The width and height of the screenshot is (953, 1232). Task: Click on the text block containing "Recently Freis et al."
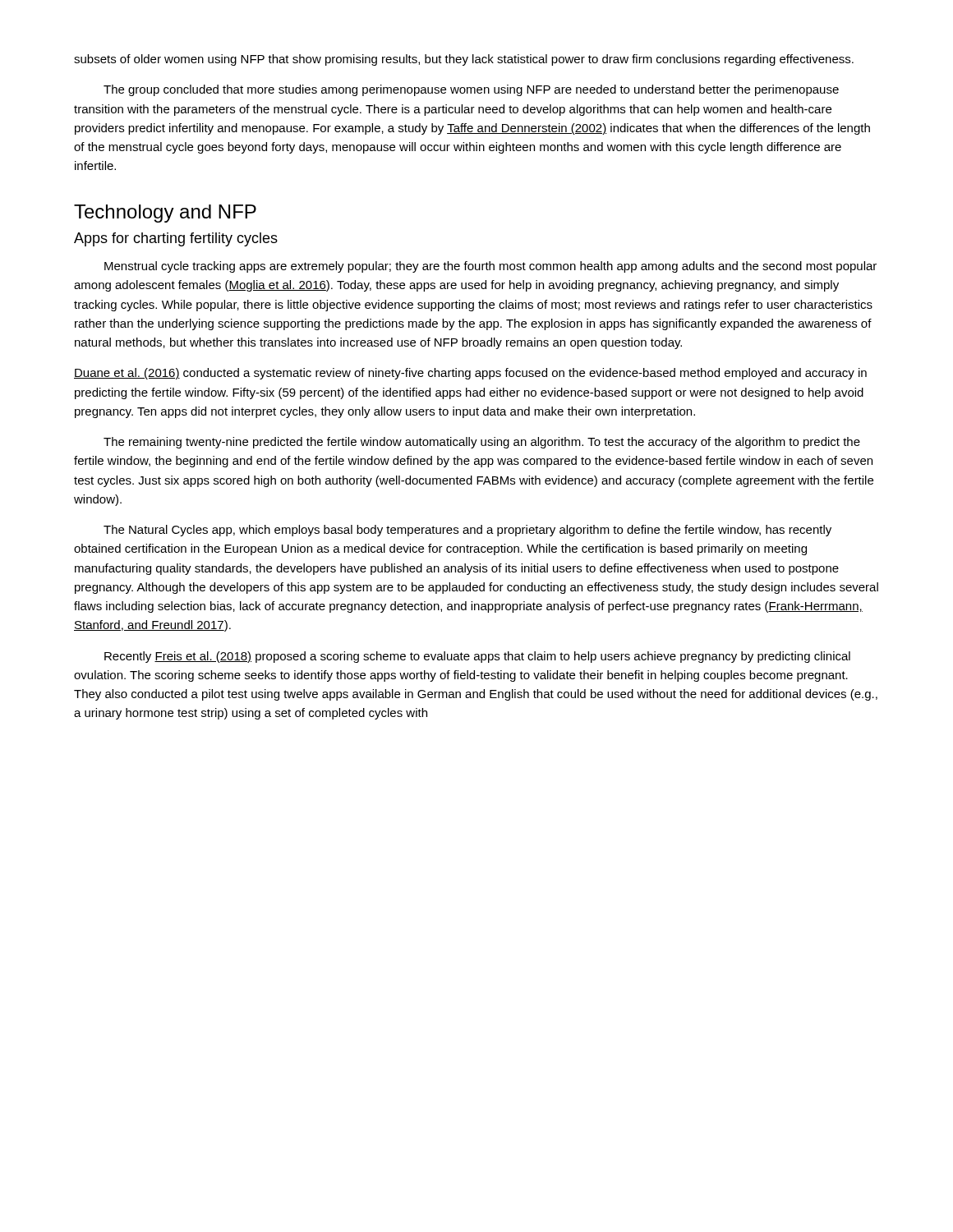[x=476, y=684]
